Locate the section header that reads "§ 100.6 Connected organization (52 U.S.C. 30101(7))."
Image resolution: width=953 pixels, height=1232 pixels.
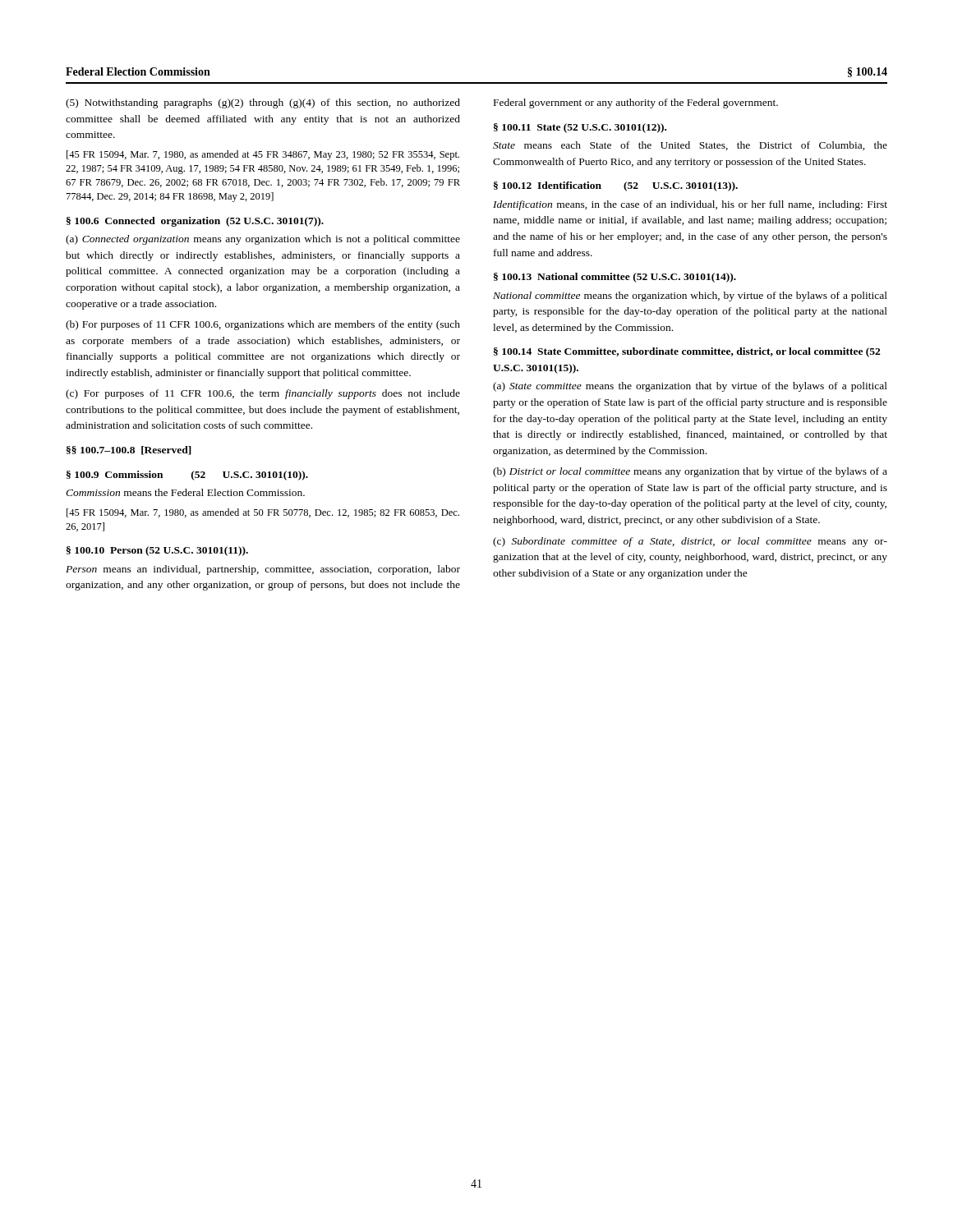tap(195, 220)
